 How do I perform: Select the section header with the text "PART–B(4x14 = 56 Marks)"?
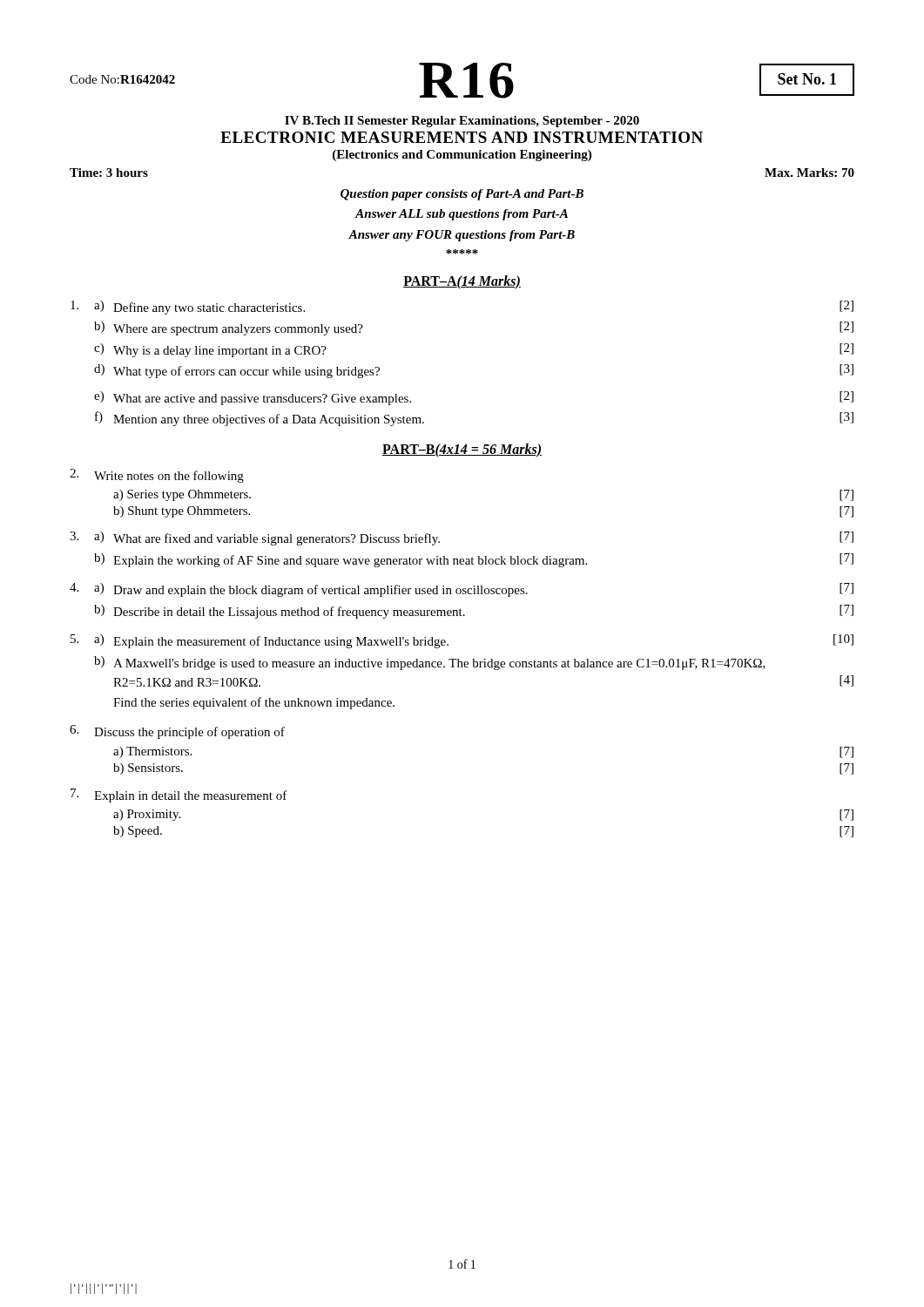point(462,449)
